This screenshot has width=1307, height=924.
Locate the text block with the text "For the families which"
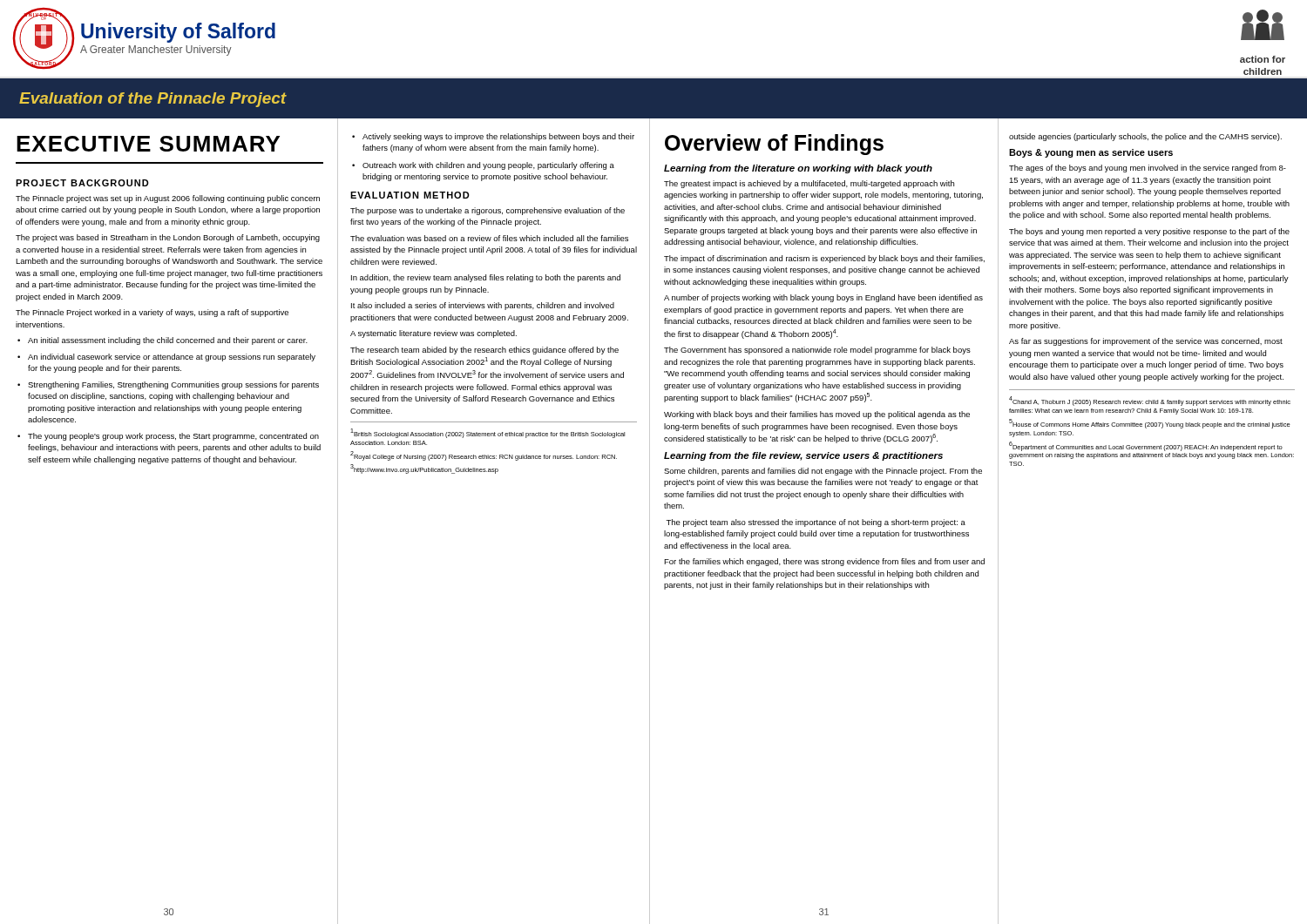coord(825,573)
